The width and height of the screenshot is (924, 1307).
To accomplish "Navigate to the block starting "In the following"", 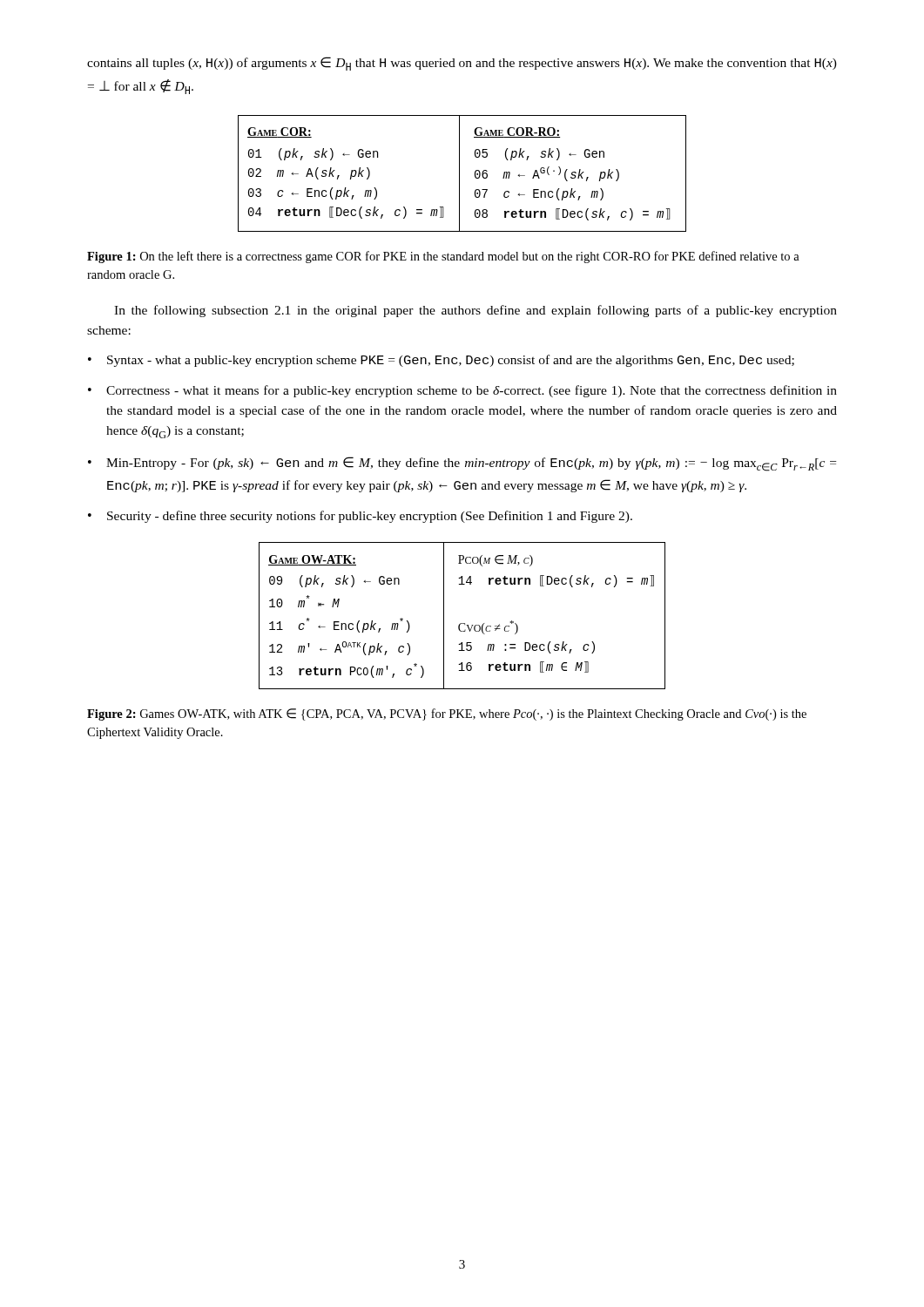I will coord(462,320).
